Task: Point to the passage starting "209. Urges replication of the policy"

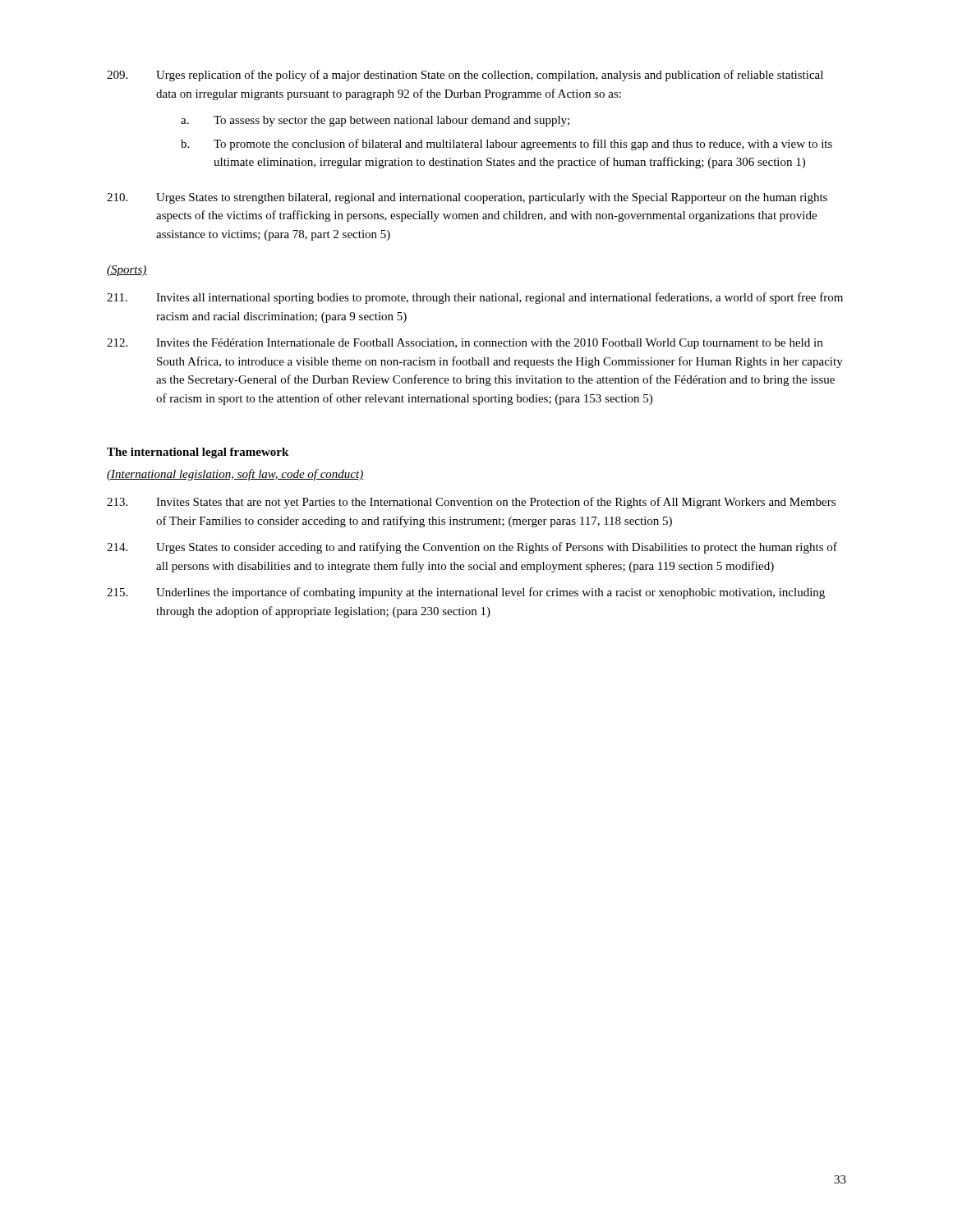Action: tap(476, 123)
